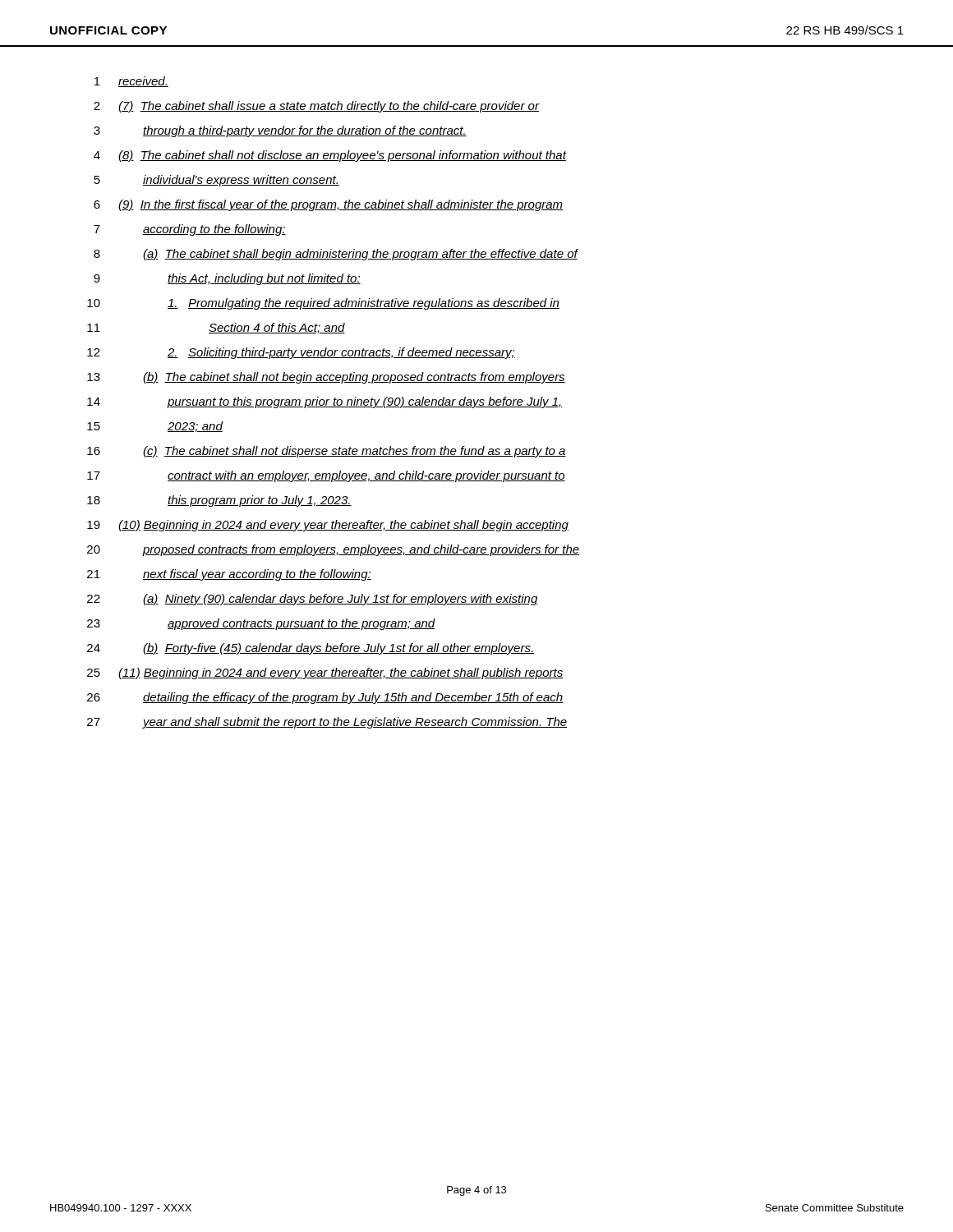Where is the passage that starts "10 1. Promulgating the"?

pyautogui.click(x=476, y=303)
